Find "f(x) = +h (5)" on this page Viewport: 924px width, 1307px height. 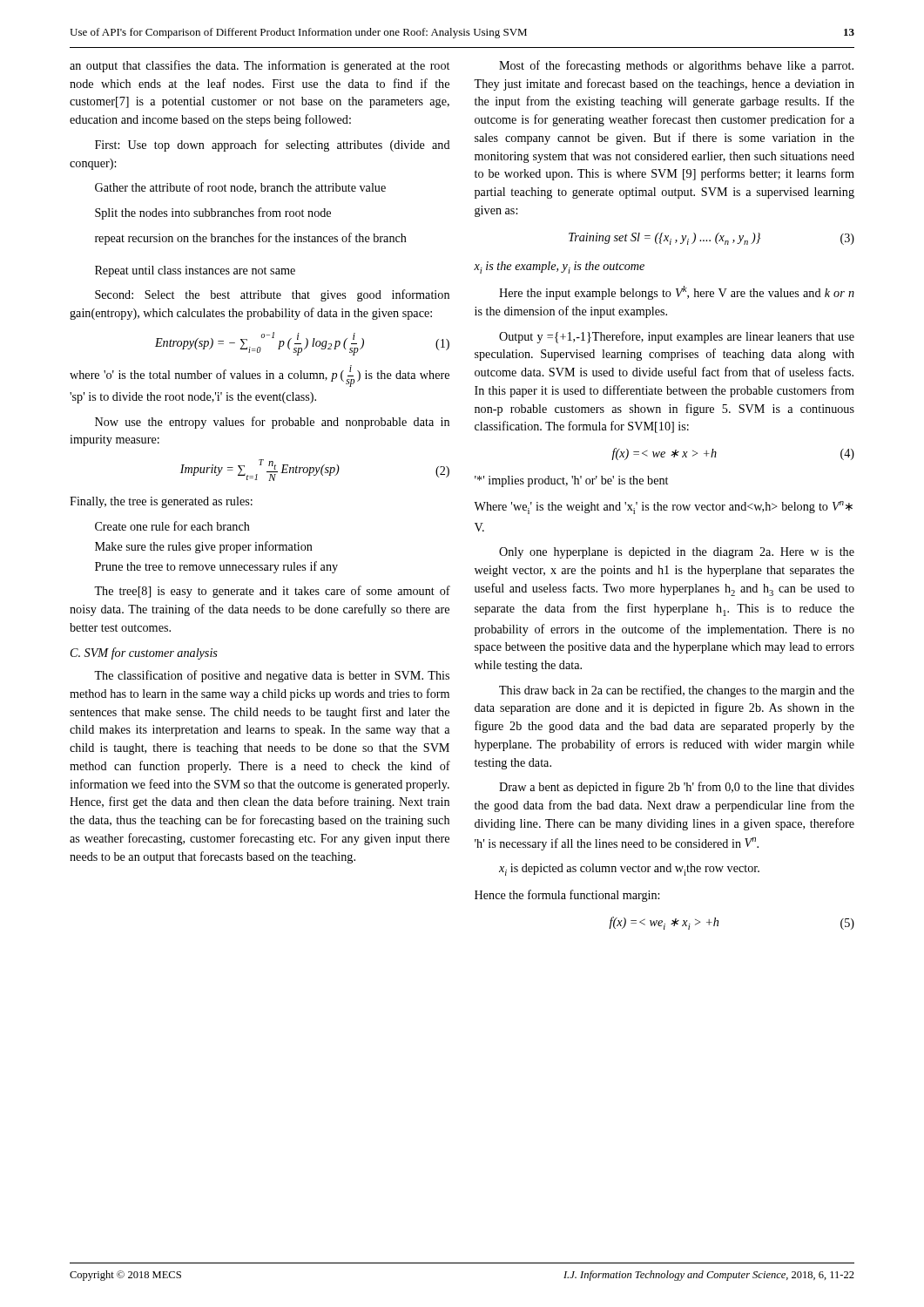(x=665, y=924)
